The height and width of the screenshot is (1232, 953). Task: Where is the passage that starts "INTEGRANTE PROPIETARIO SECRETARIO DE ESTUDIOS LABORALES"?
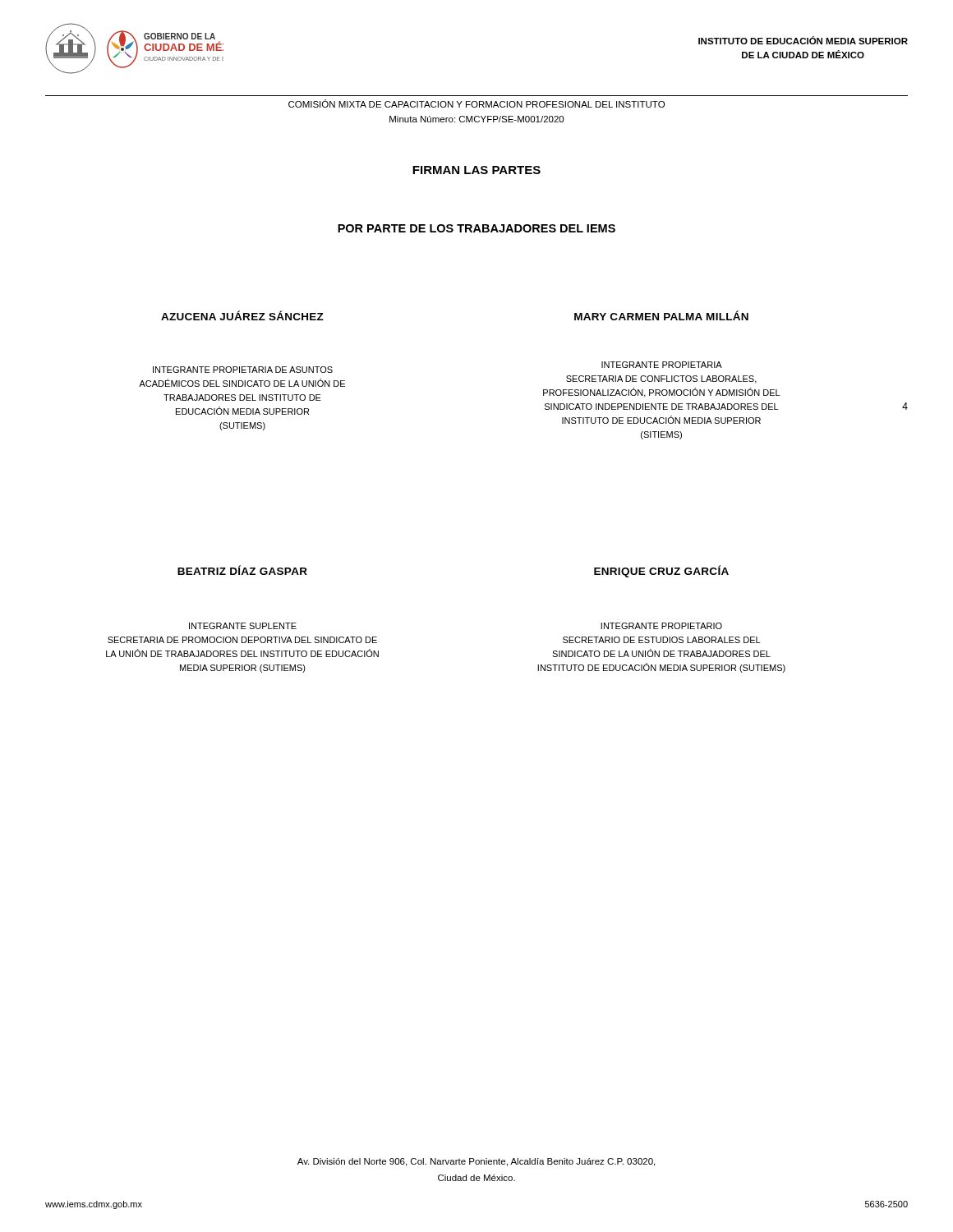(661, 647)
